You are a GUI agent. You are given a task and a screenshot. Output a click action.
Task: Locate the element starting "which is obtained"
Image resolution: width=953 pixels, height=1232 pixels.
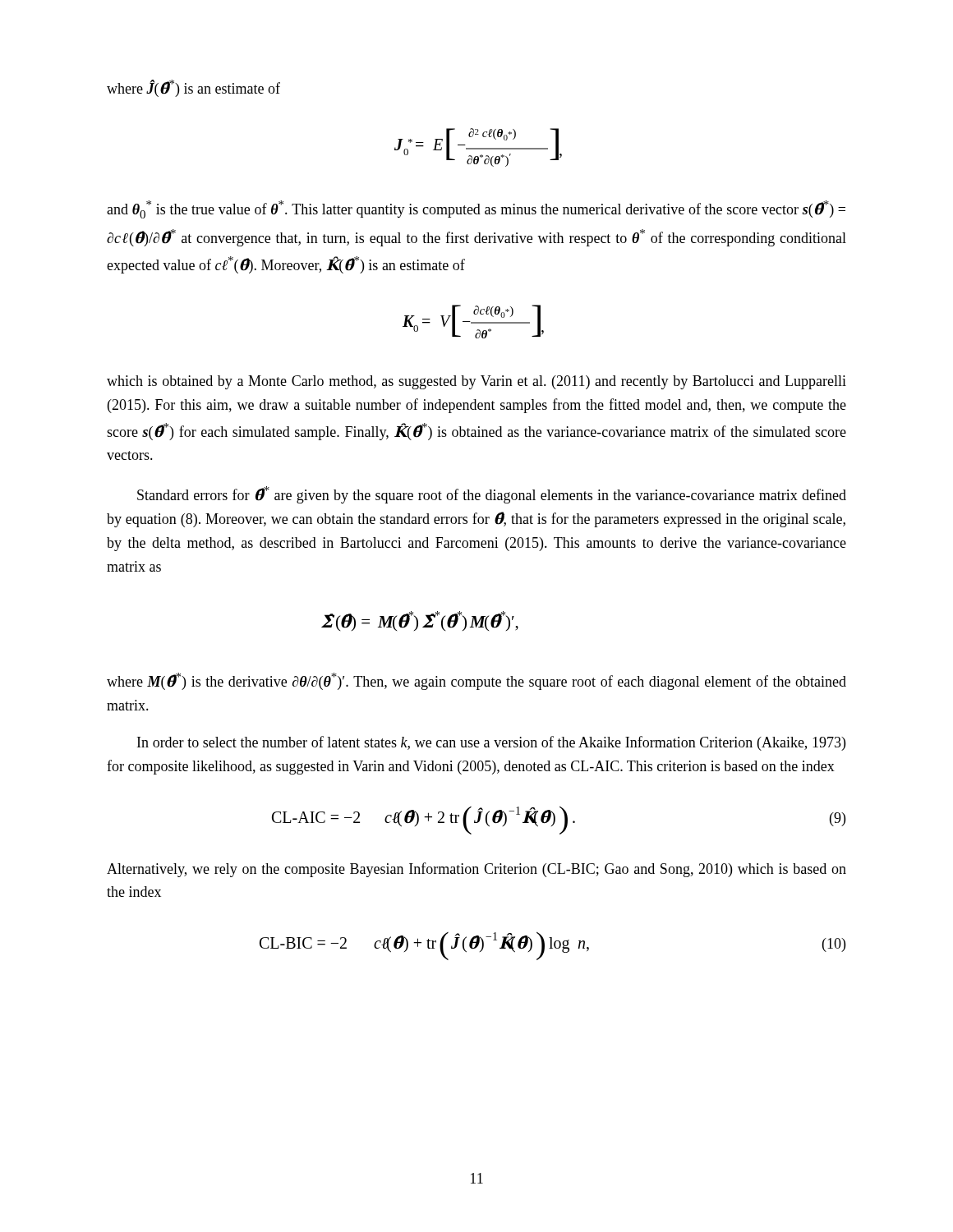[476, 418]
